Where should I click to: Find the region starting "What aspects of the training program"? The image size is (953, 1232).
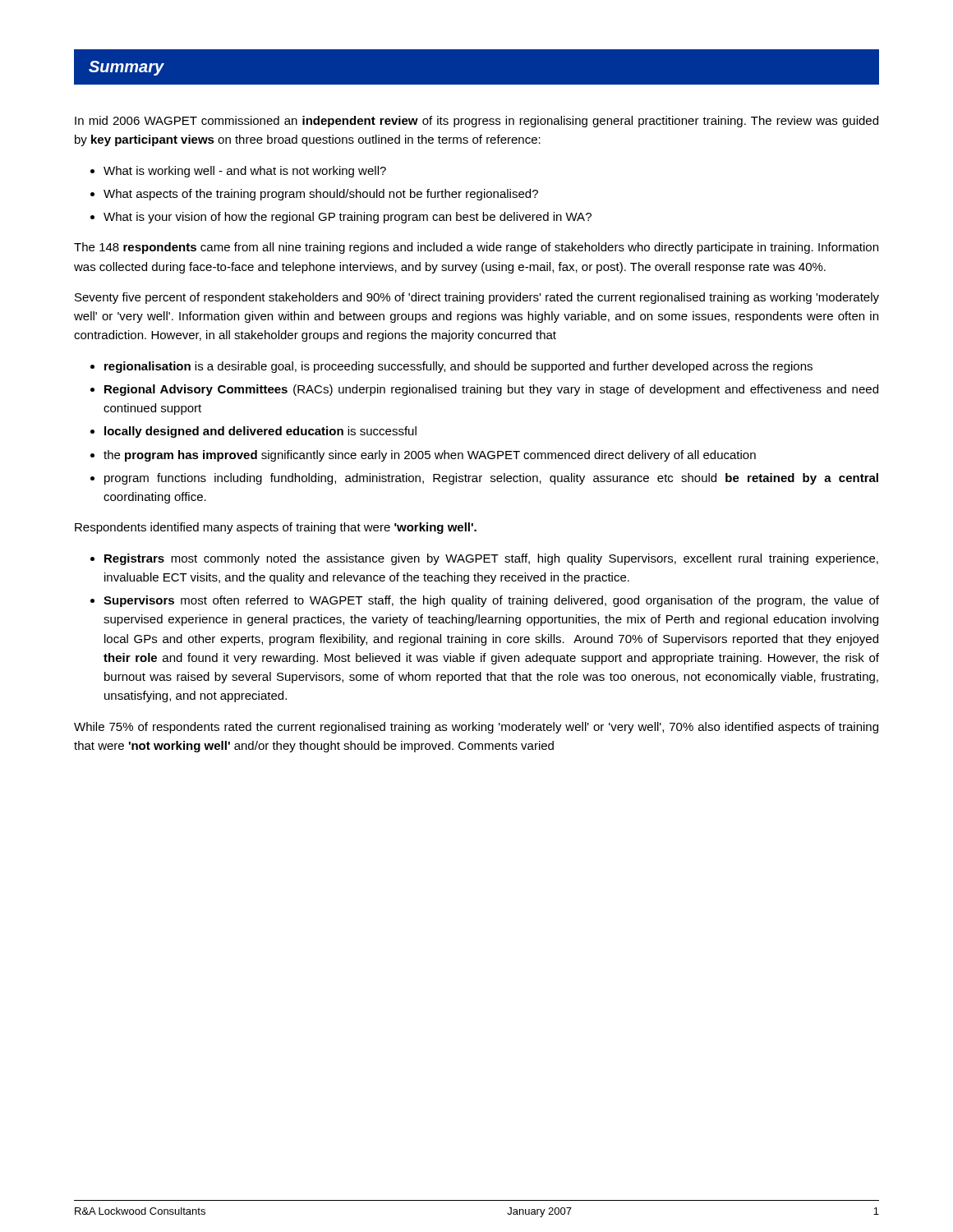coord(321,193)
